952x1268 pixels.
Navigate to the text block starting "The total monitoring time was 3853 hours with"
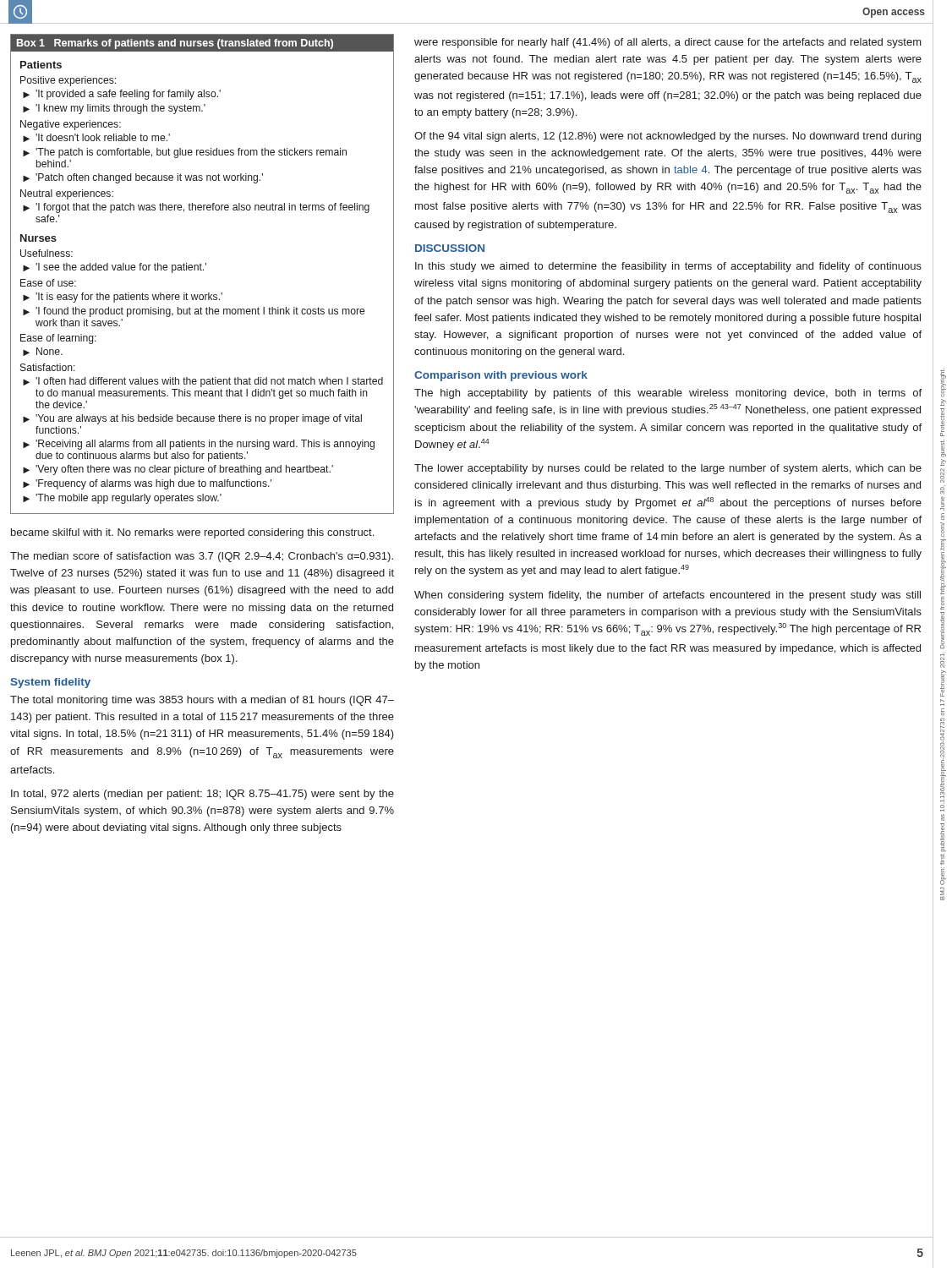click(x=202, y=735)
